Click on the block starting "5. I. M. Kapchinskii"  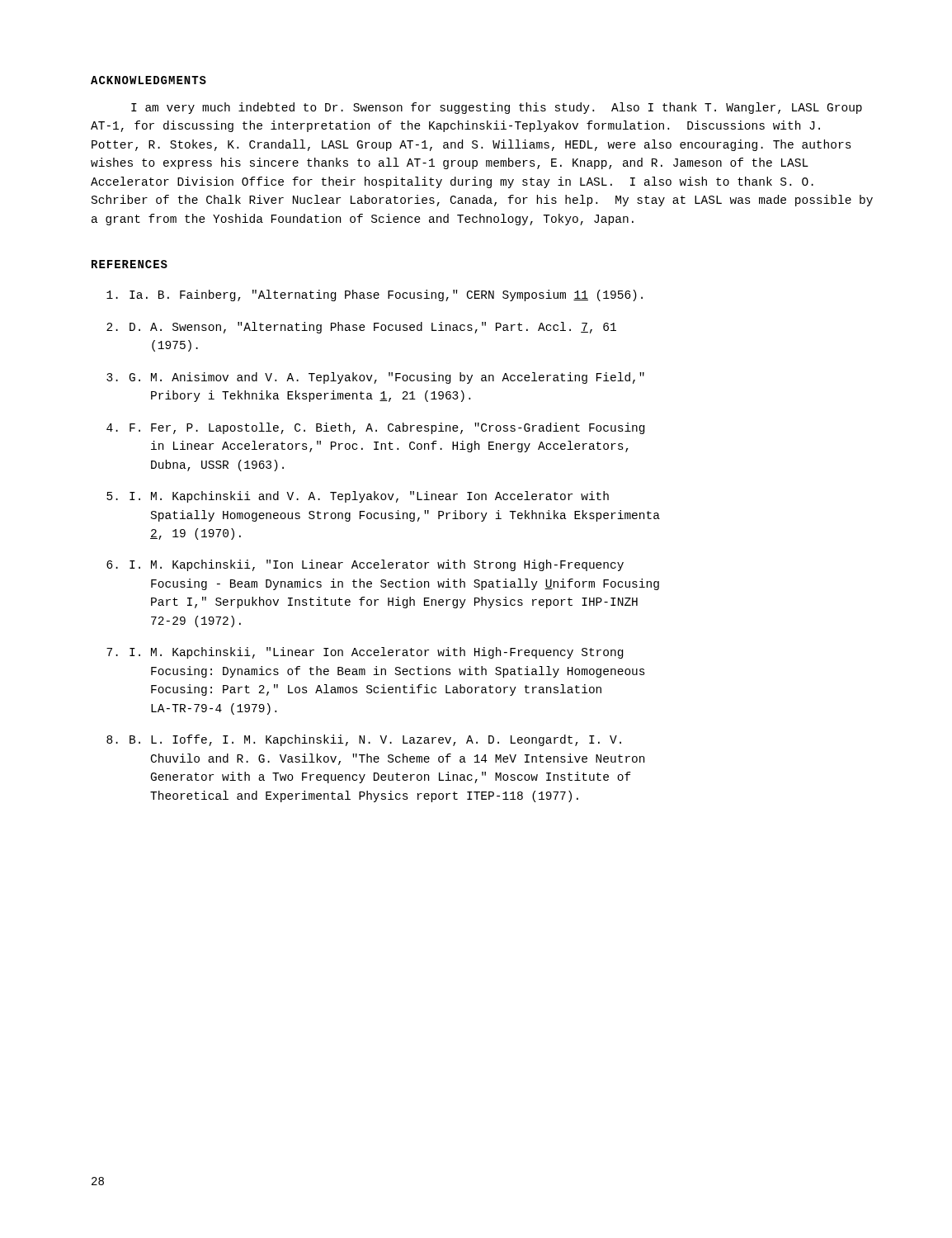tap(484, 516)
